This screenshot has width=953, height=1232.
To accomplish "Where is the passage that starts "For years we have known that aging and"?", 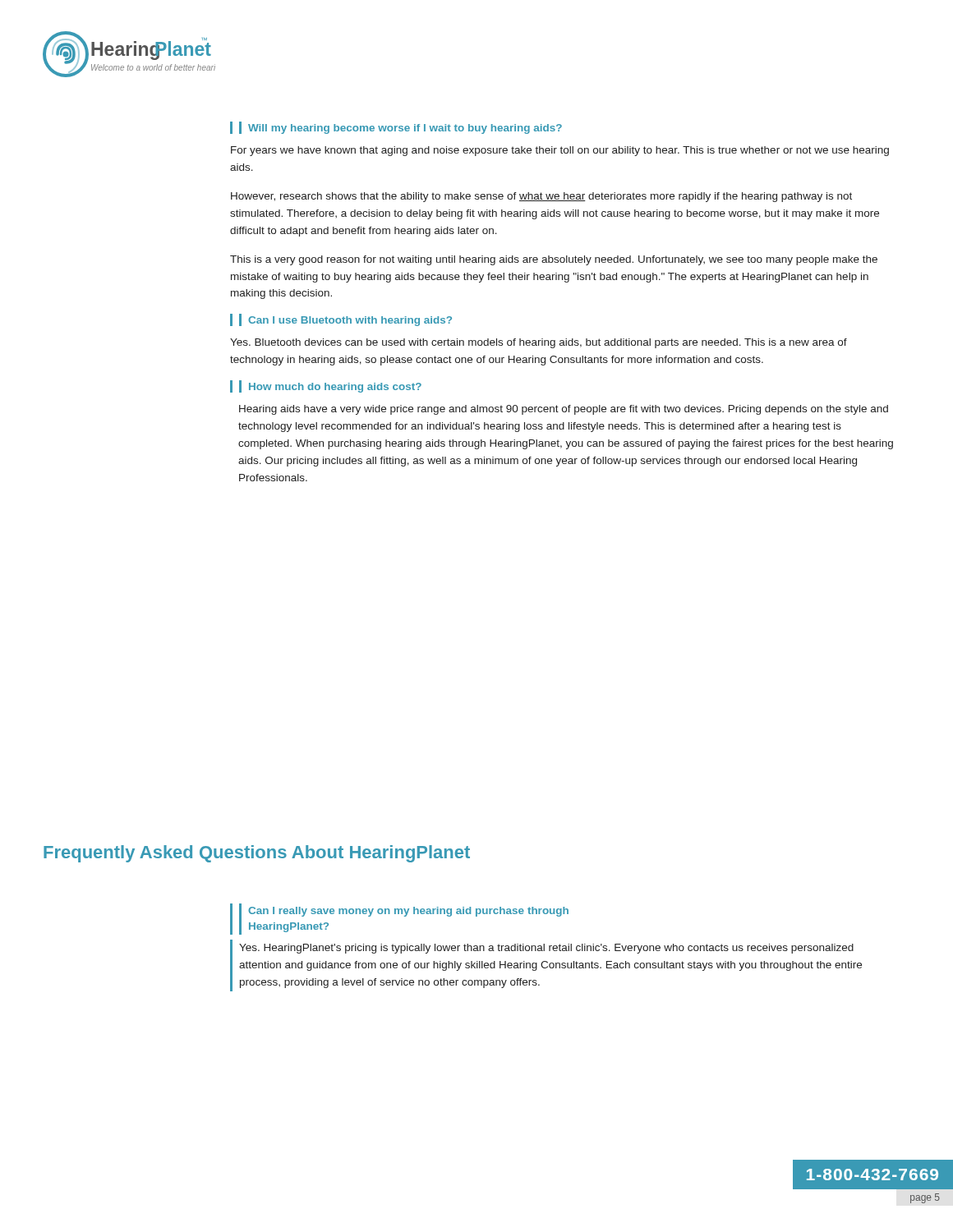I will (560, 158).
